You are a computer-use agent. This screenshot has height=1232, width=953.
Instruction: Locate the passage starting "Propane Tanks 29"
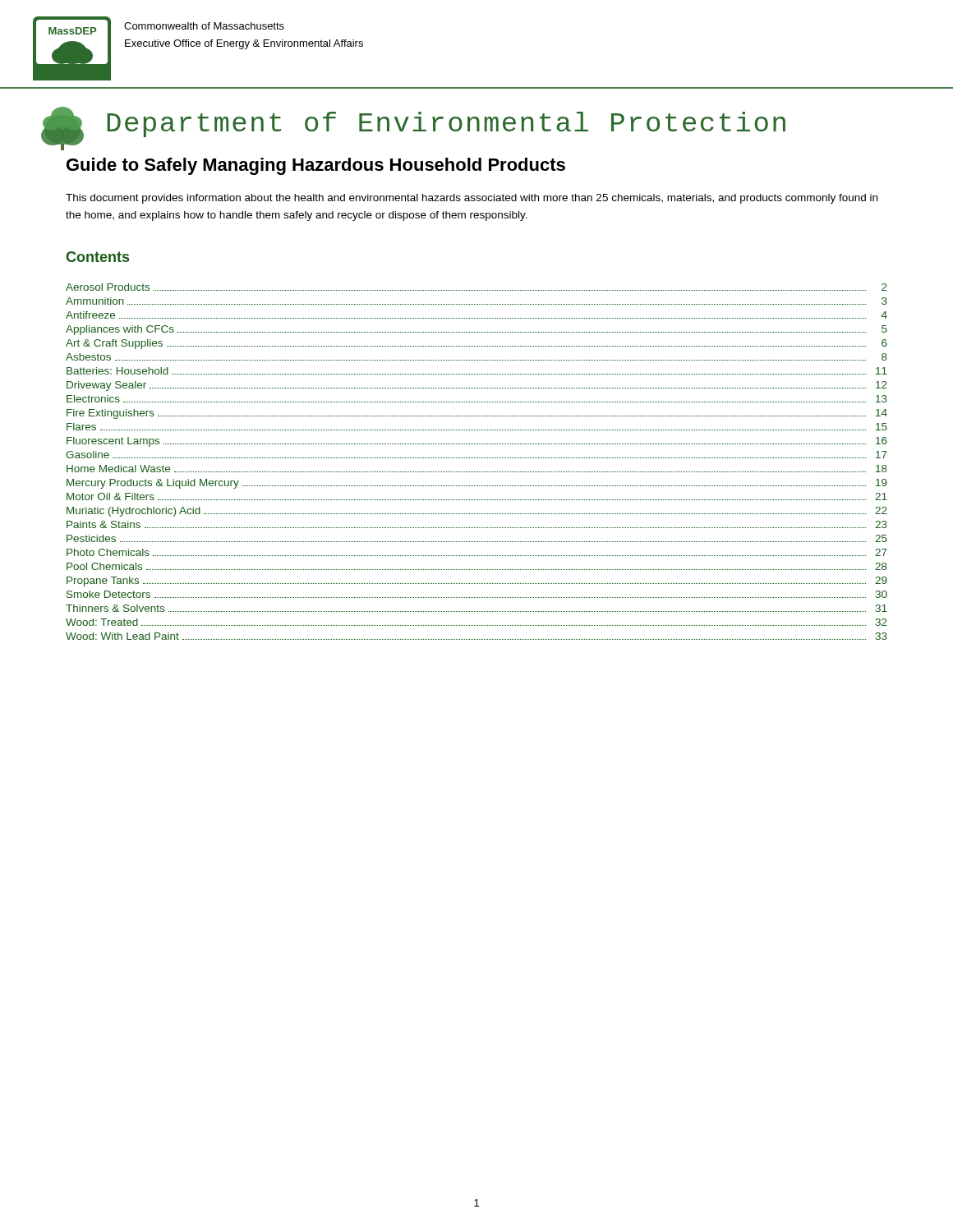pyautogui.click(x=476, y=580)
